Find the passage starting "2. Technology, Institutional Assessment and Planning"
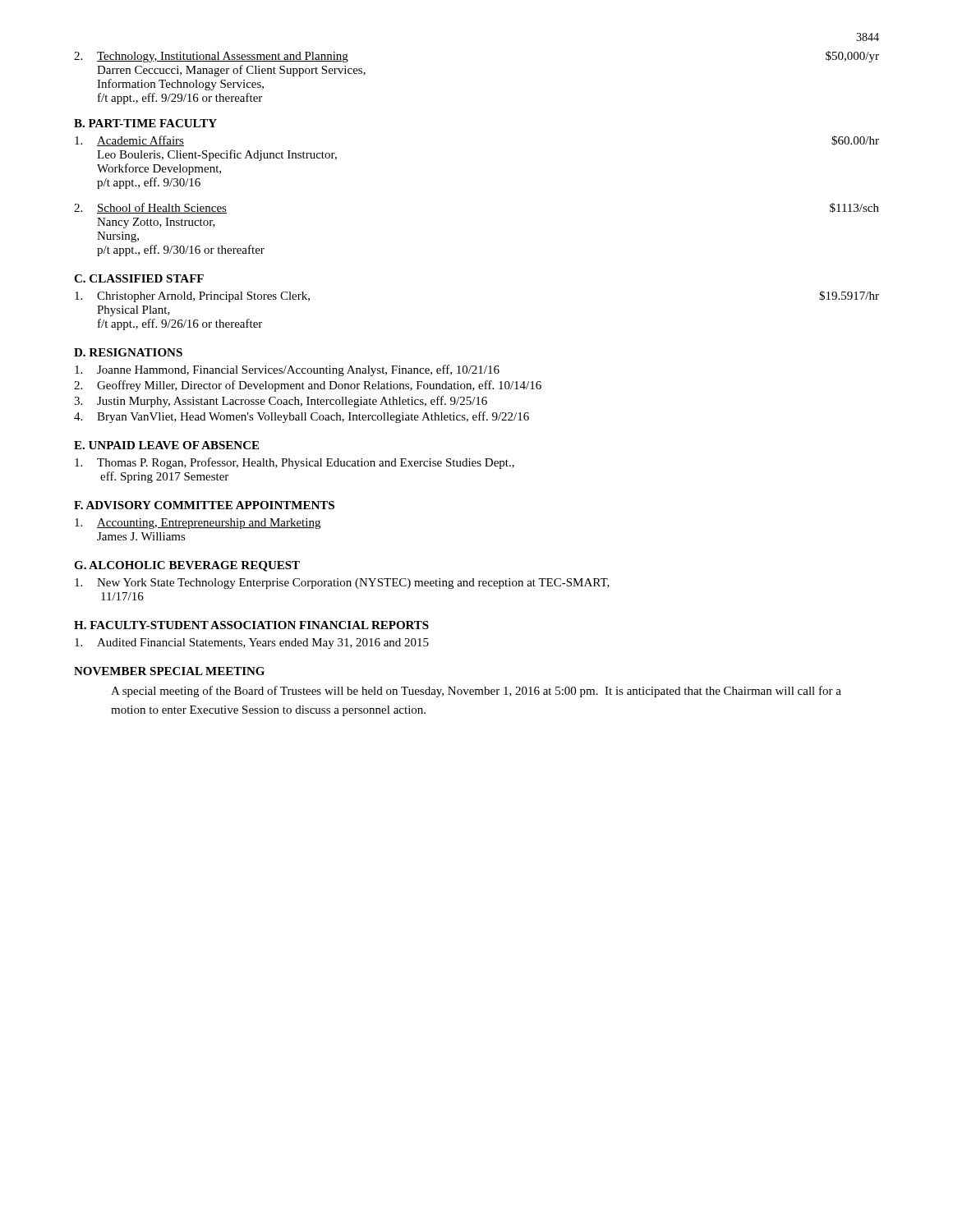 (242, 56)
